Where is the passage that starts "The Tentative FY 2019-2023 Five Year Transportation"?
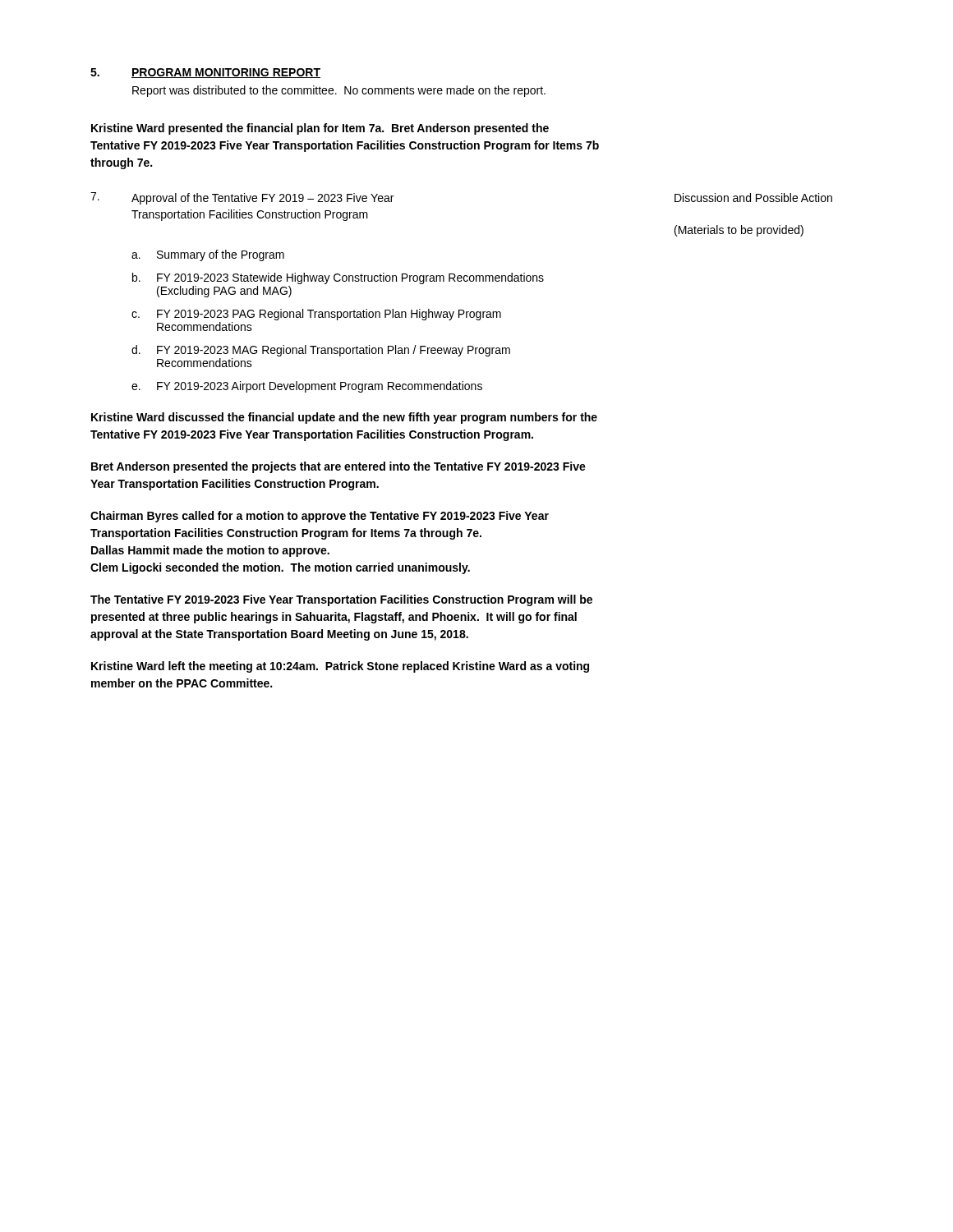953x1232 pixels. coord(342,616)
